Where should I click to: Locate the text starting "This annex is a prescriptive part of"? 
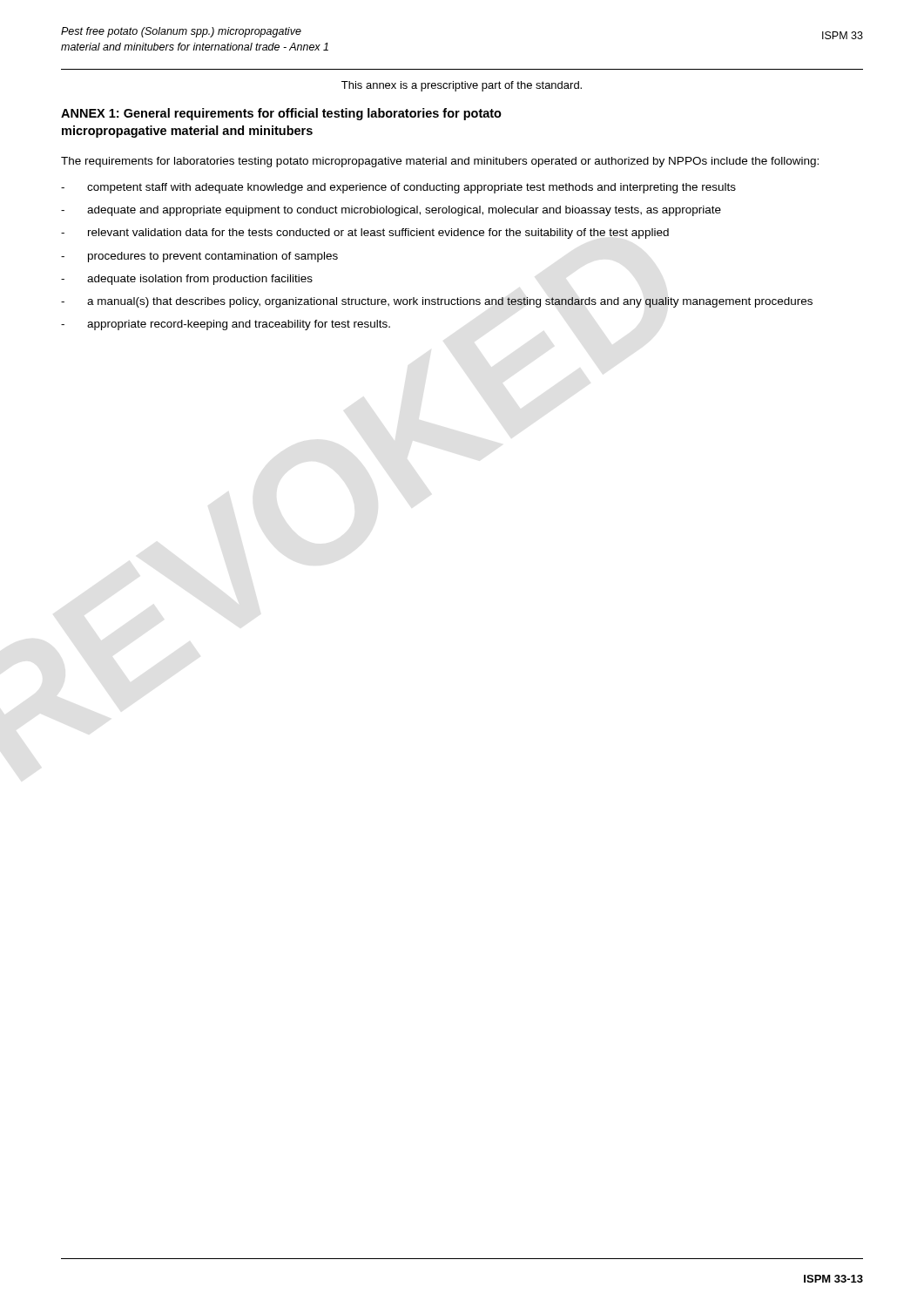462,85
